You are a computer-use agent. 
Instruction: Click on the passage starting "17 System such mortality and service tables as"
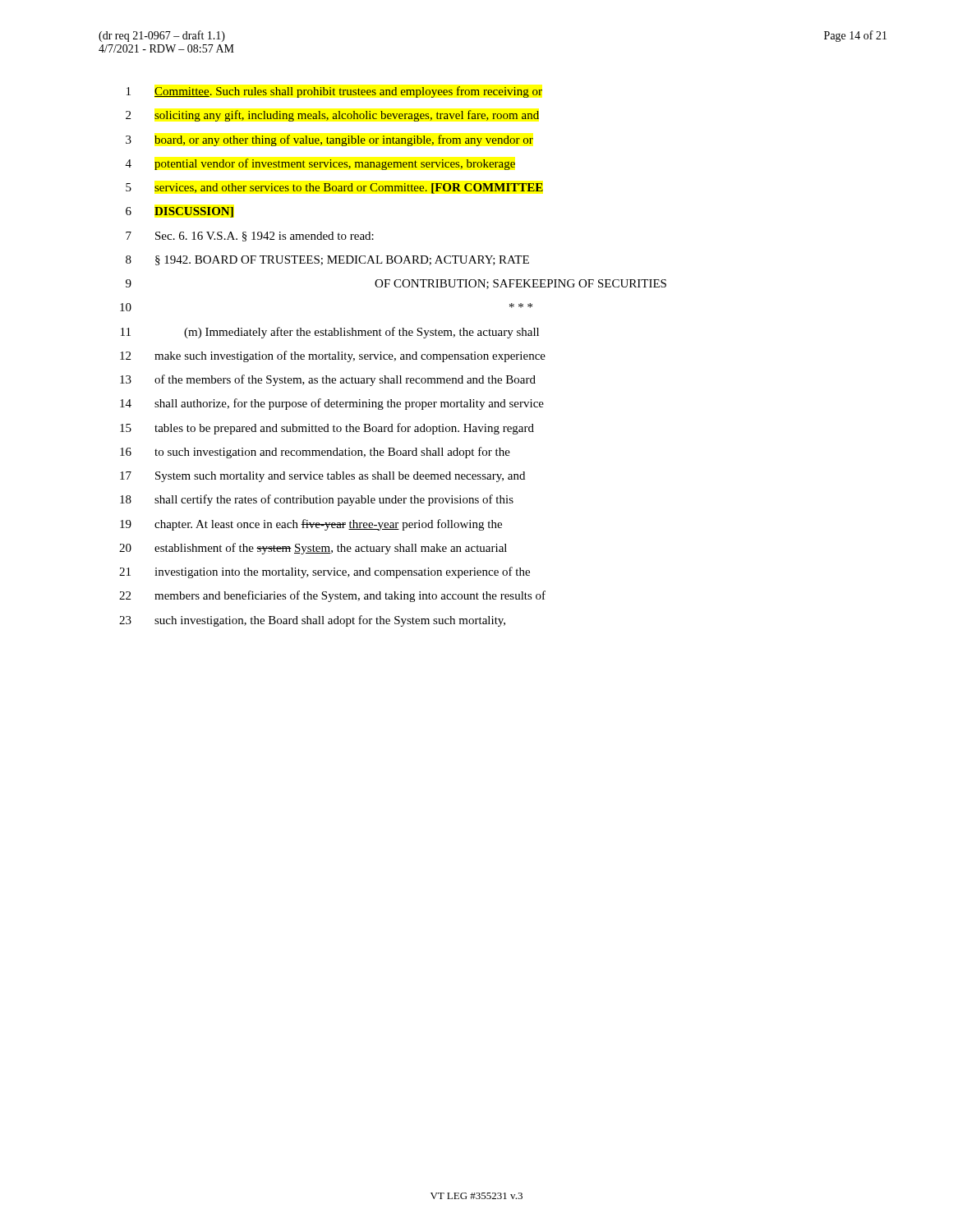point(493,476)
